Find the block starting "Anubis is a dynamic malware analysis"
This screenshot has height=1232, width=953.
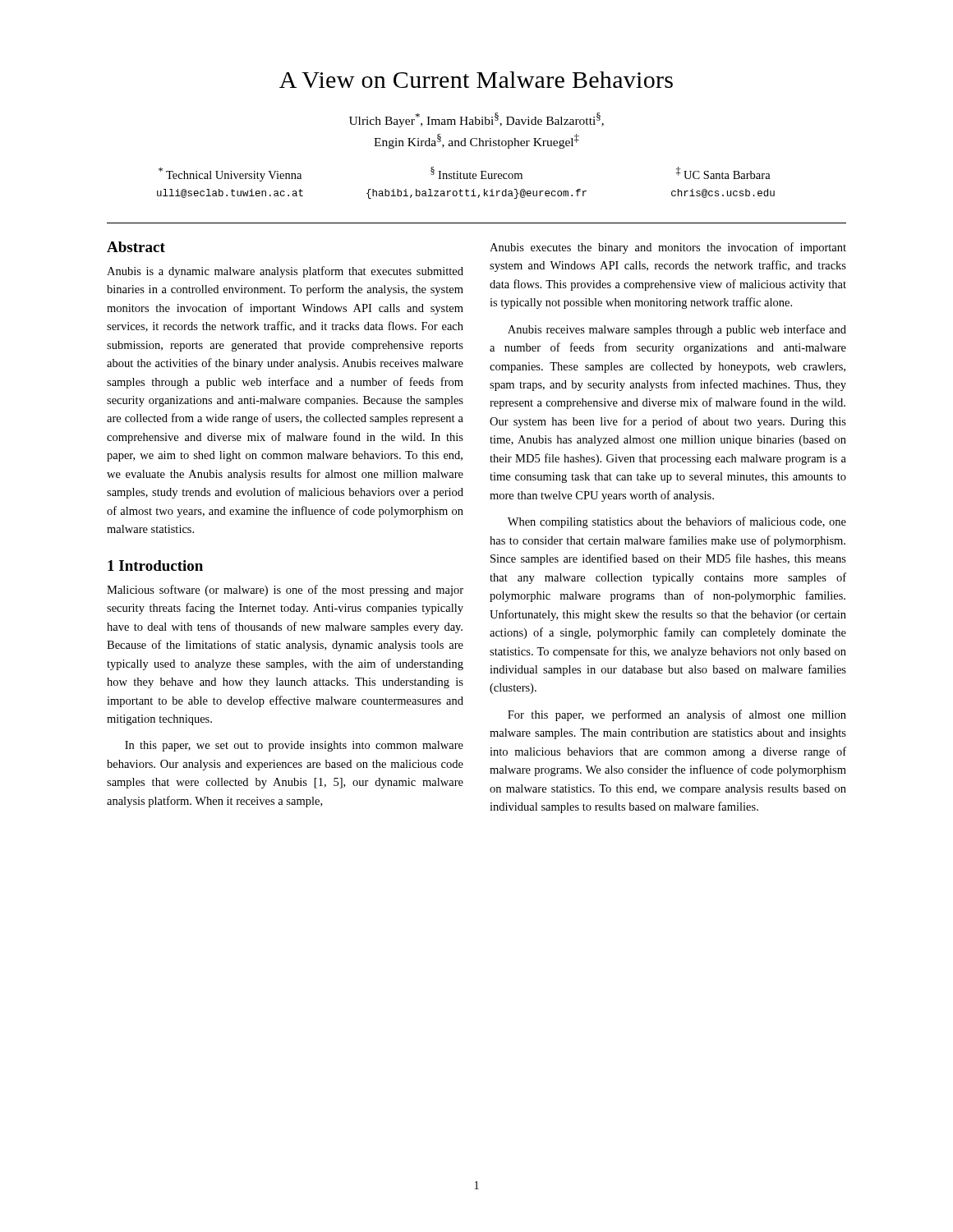pyautogui.click(x=285, y=400)
